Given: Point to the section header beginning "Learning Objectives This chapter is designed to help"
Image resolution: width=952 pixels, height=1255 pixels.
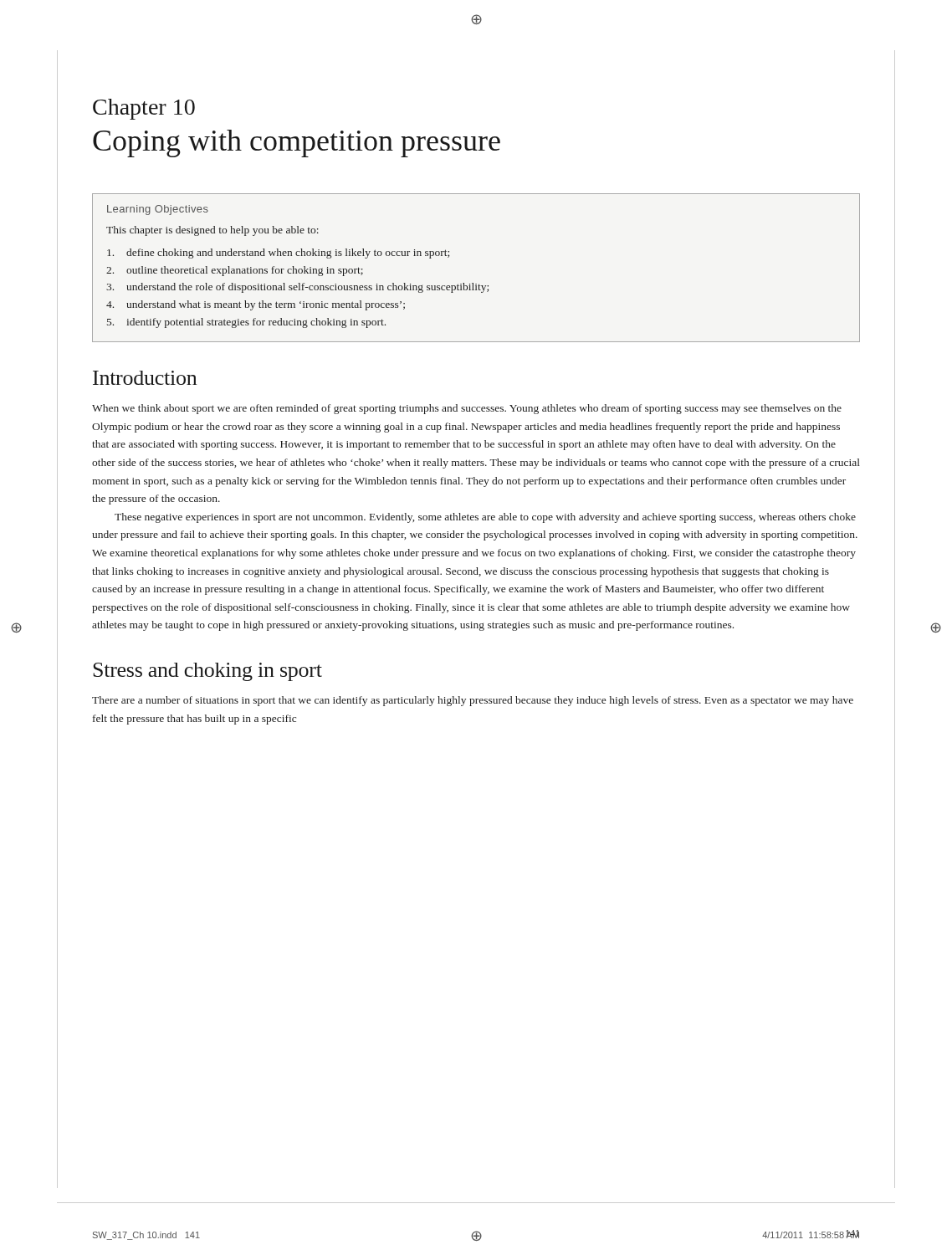Looking at the screenshot, I should (158, 210).
